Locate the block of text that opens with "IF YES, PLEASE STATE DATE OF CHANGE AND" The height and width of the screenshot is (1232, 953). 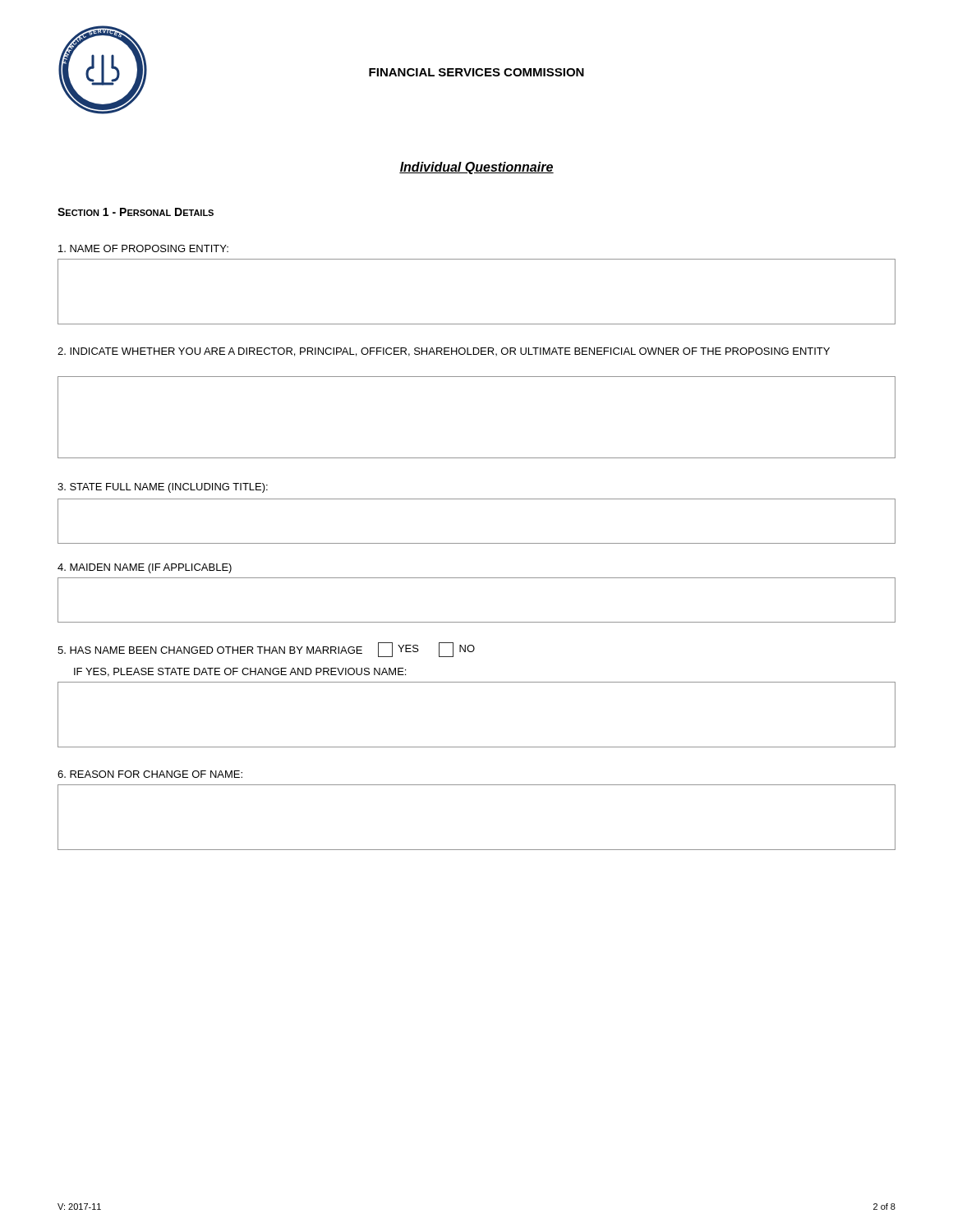(x=240, y=671)
